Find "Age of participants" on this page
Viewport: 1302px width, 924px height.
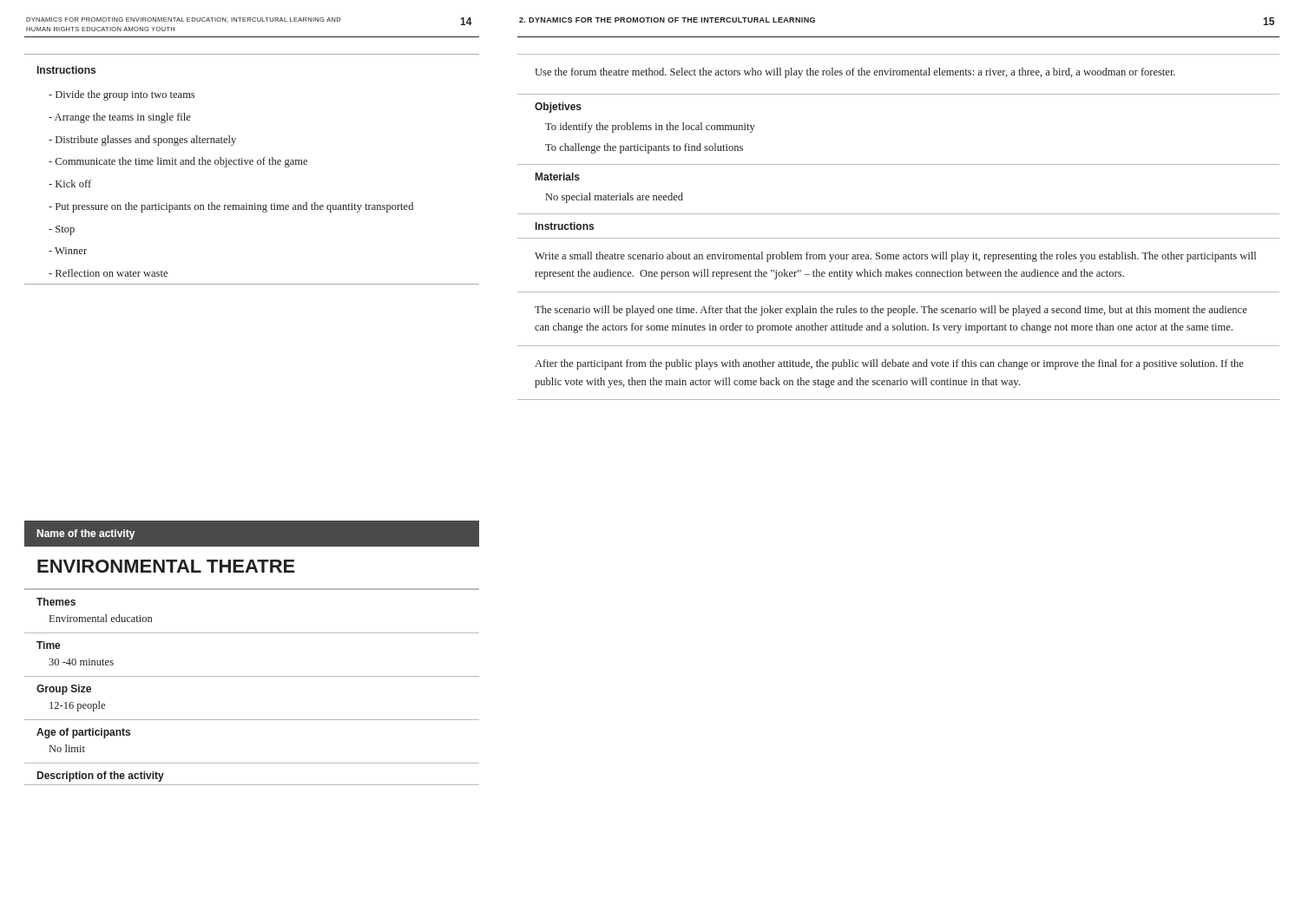tap(84, 732)
